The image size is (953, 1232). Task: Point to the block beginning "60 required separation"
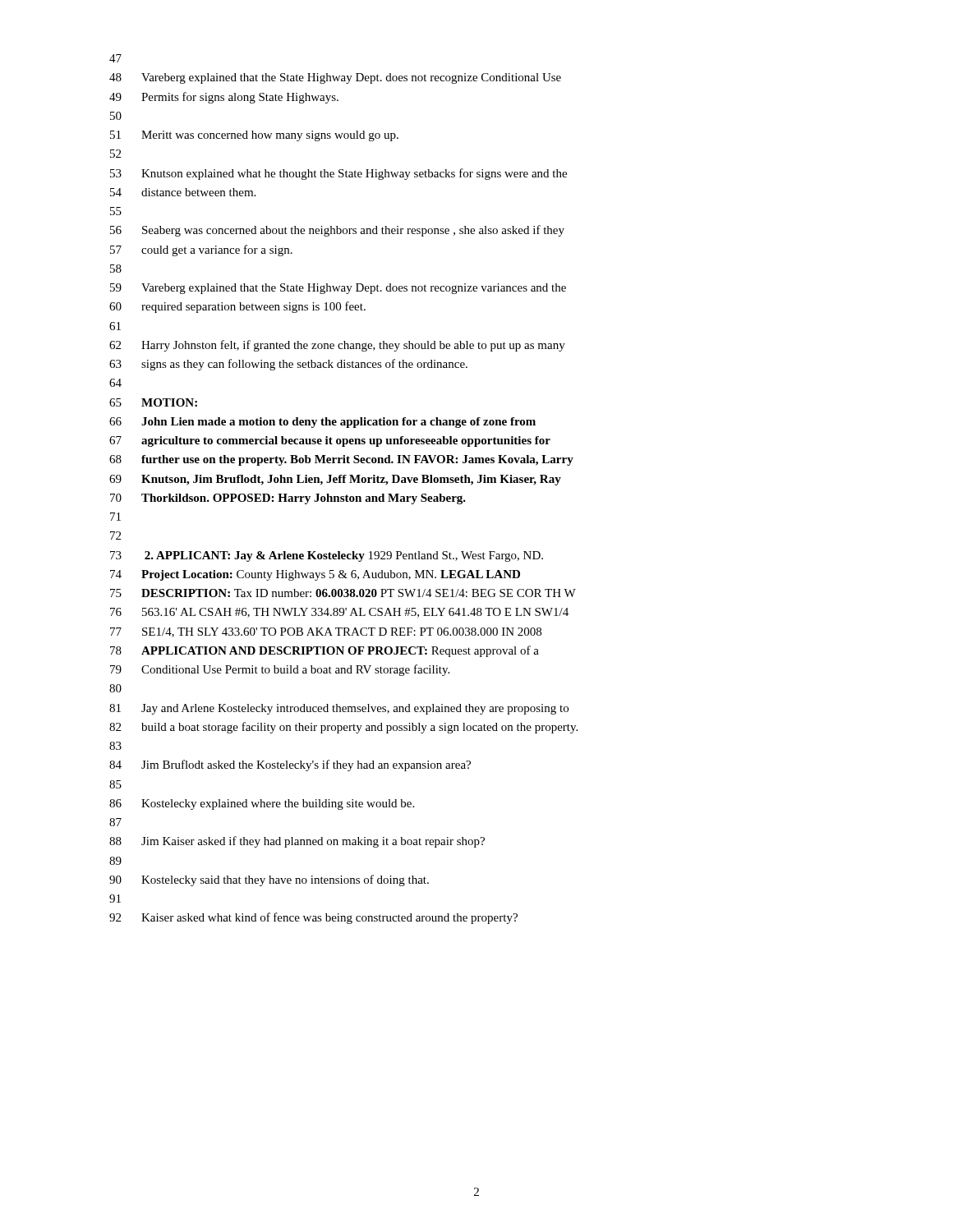pos(237,307)
